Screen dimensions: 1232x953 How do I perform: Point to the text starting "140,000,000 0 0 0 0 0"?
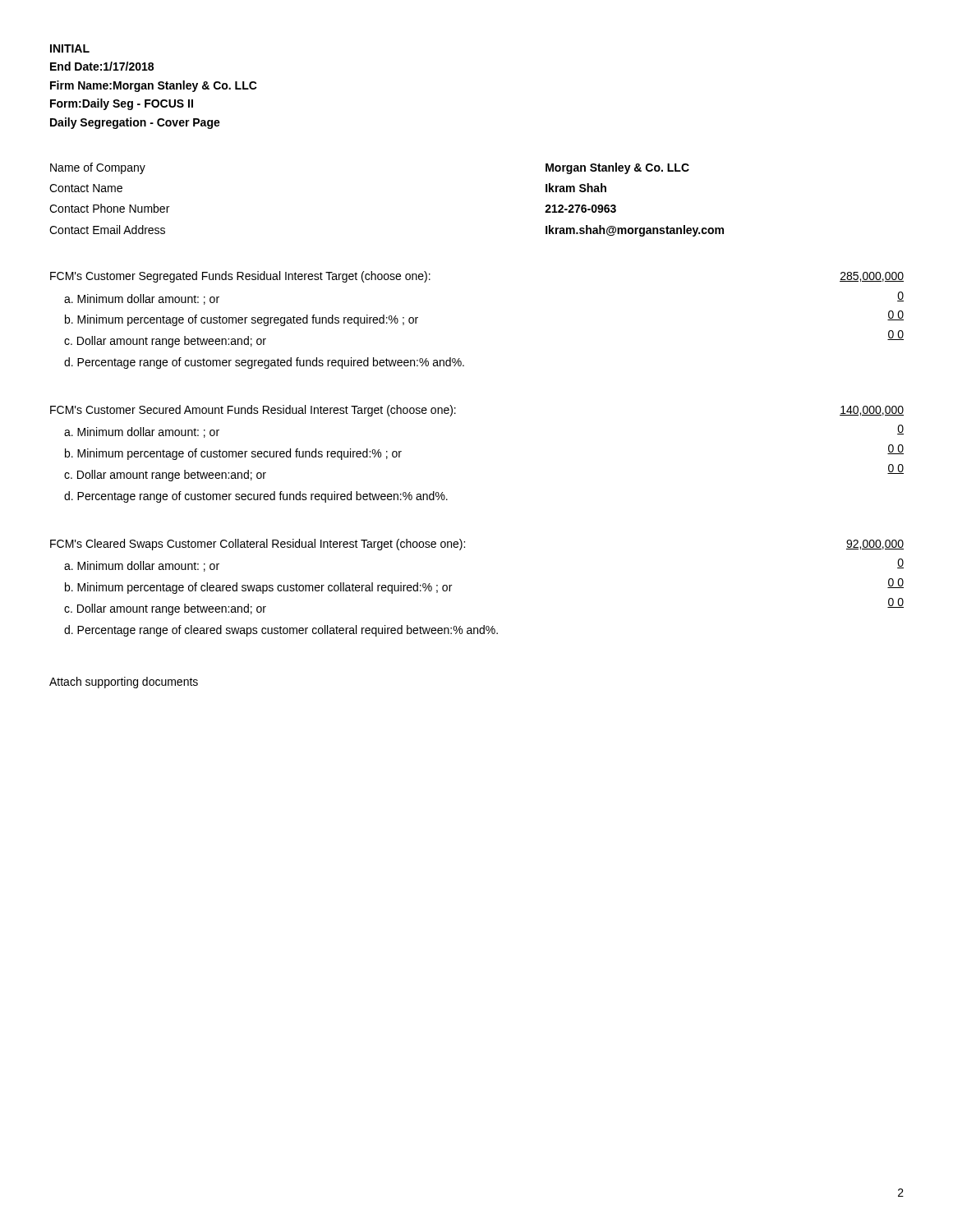(x=872, y=411)
